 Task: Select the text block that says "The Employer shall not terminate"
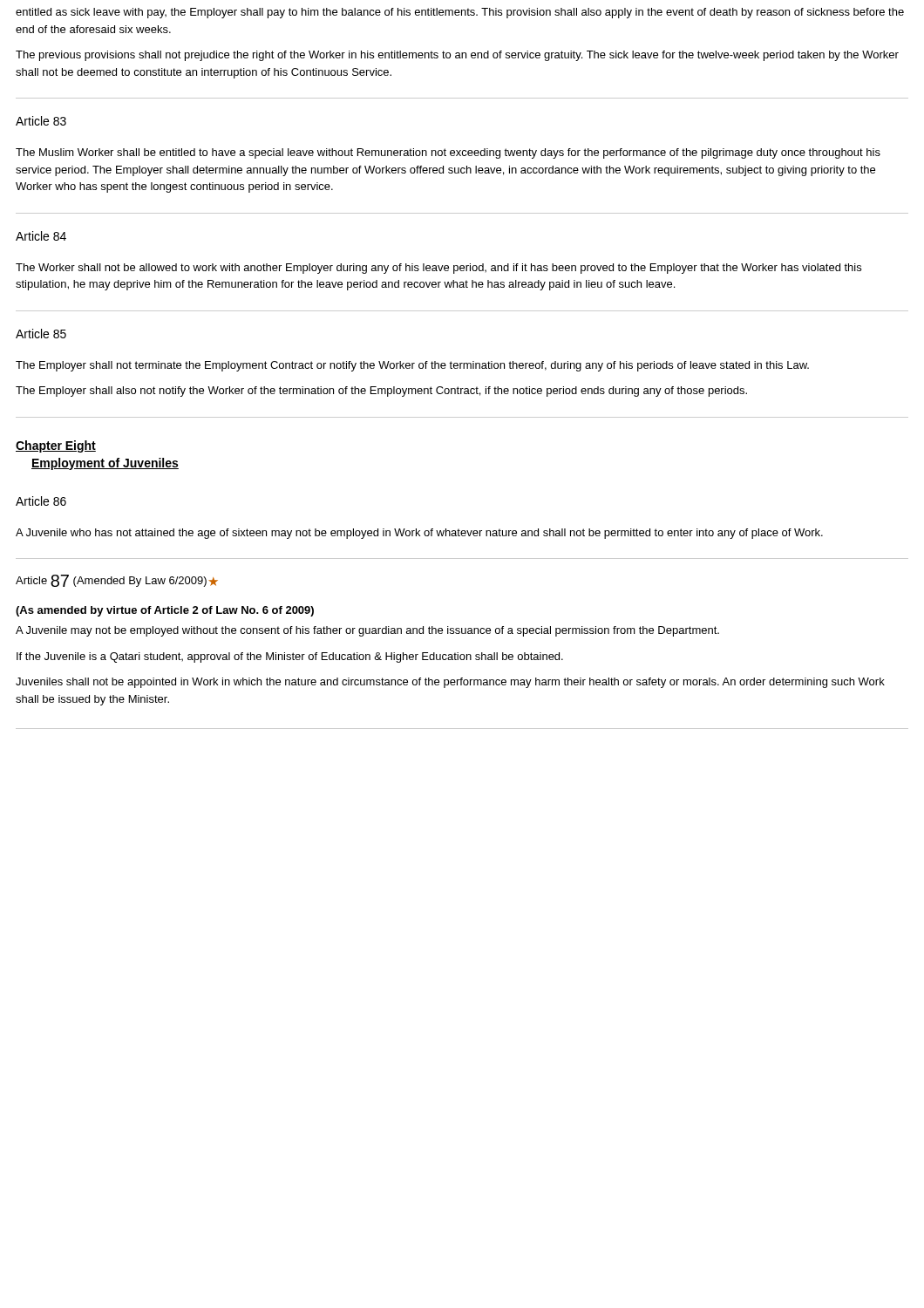pos(413,365)
